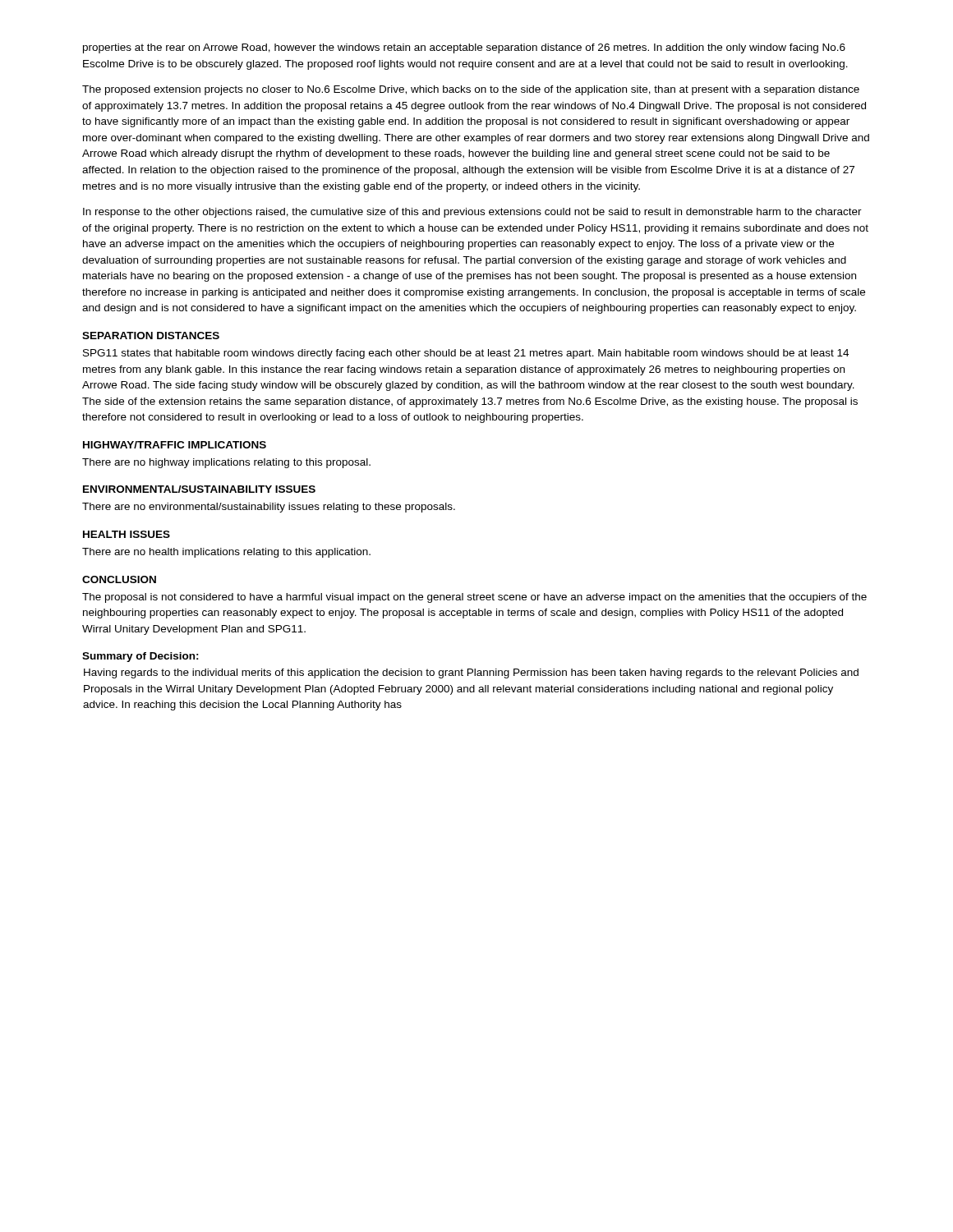Select the element starting "HIGHWAY/TRAFFIC IMPLICATIONS"

(174, 445)
